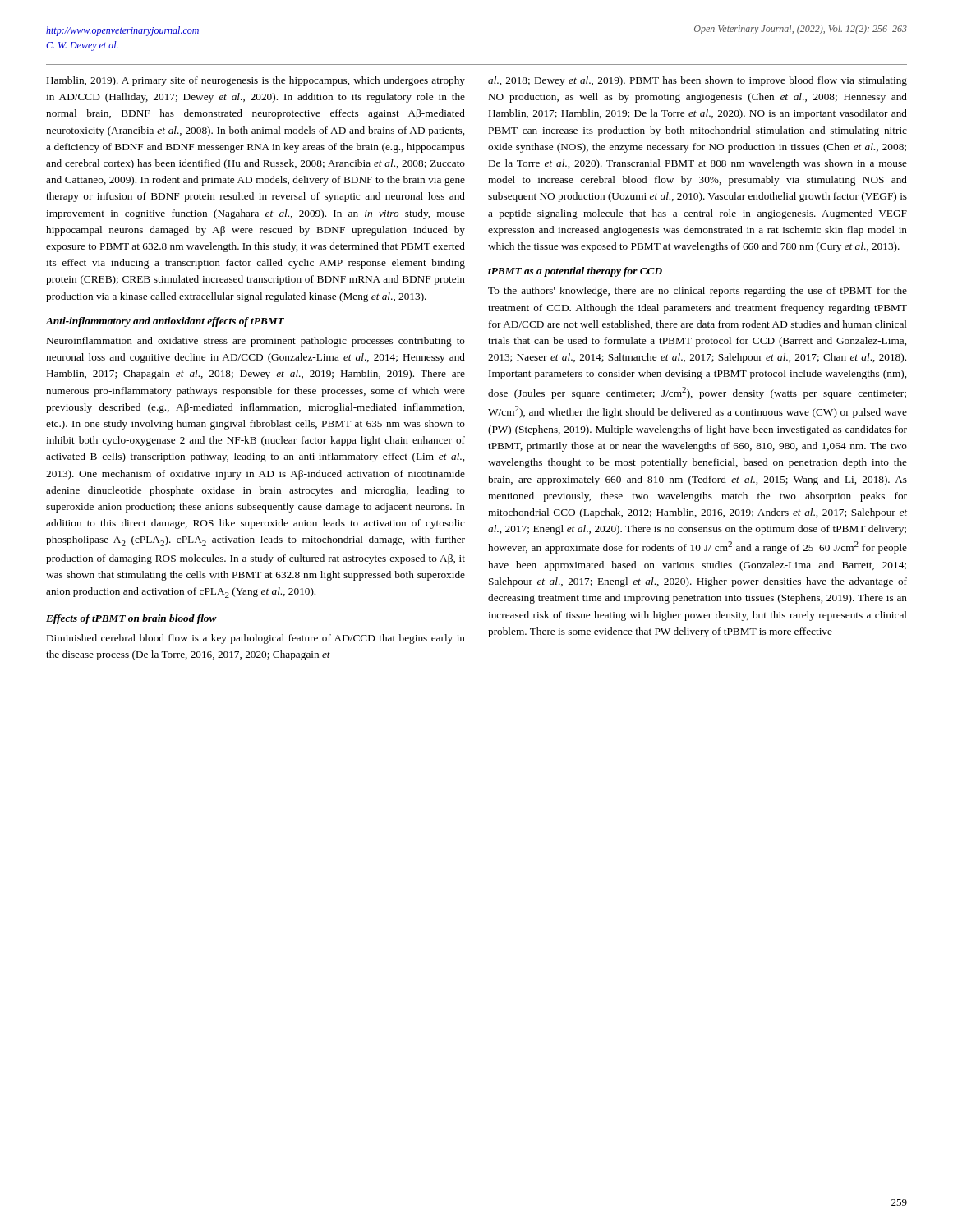Click on the passage starting "Effects of tPBMT on brain"
The height and width of the screenshot is (1232, 953).
point(131,618)
